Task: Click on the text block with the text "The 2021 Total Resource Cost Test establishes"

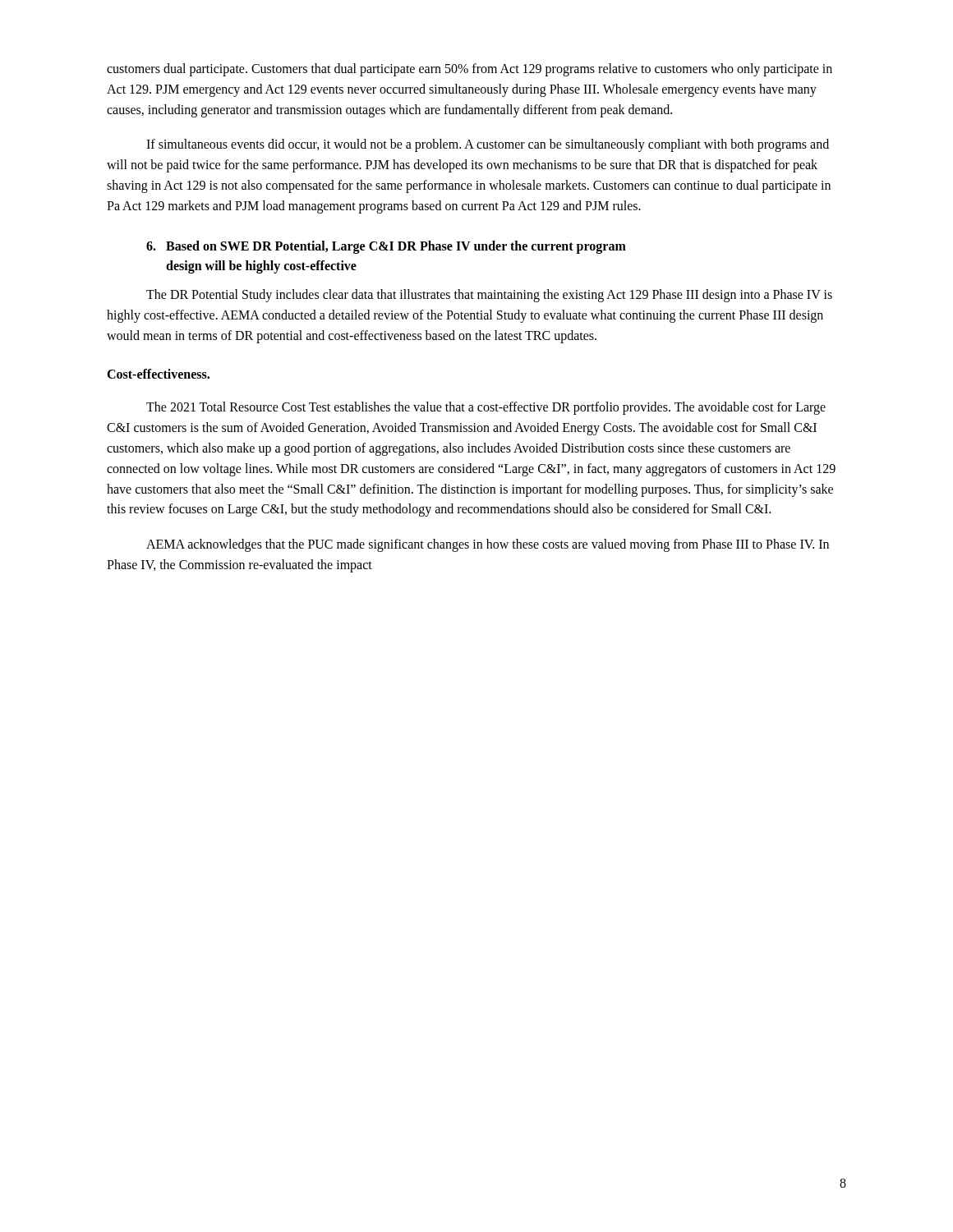Action: 471,458
